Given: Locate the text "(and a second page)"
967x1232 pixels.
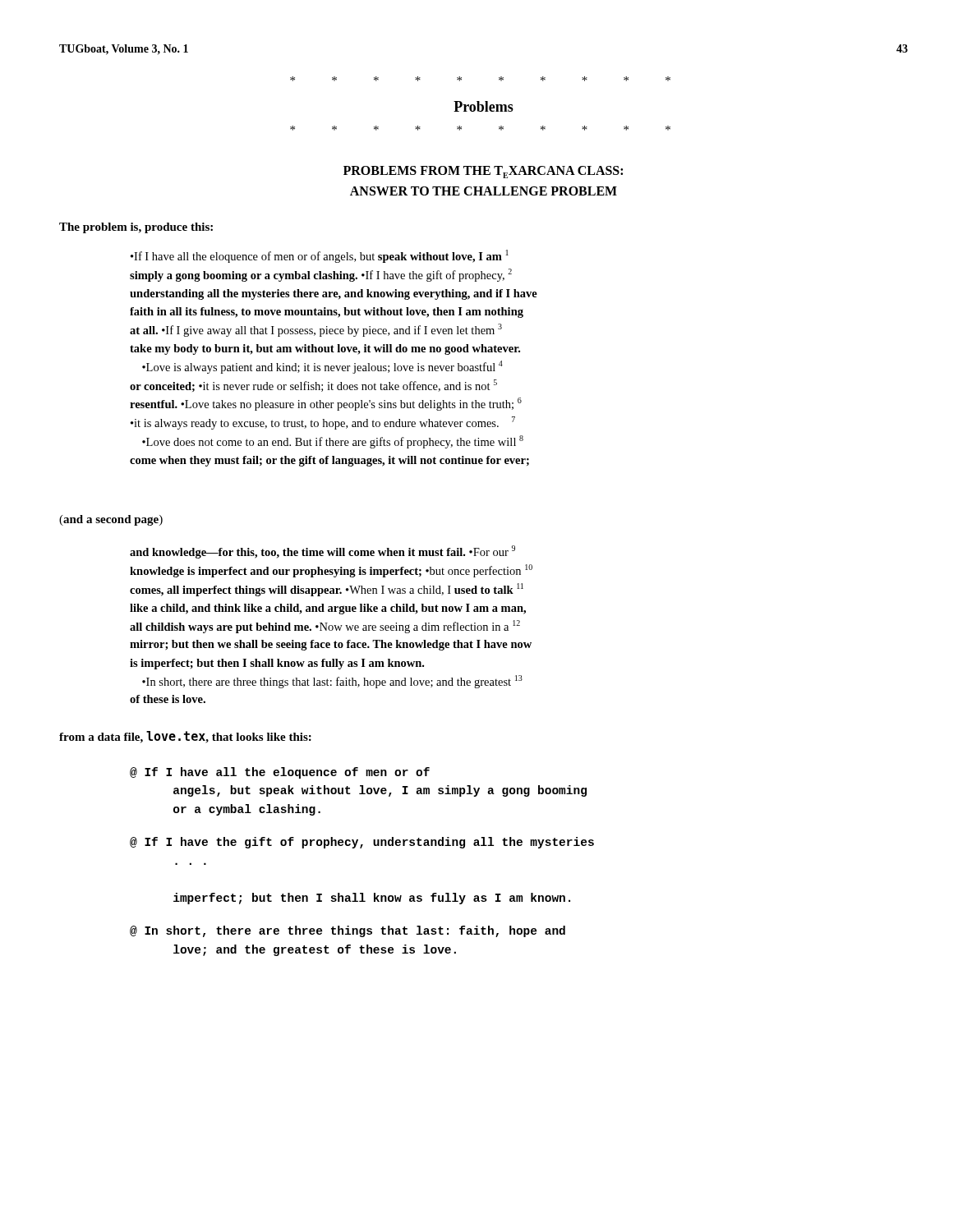Looking at the screenshot, I should 111,519.
